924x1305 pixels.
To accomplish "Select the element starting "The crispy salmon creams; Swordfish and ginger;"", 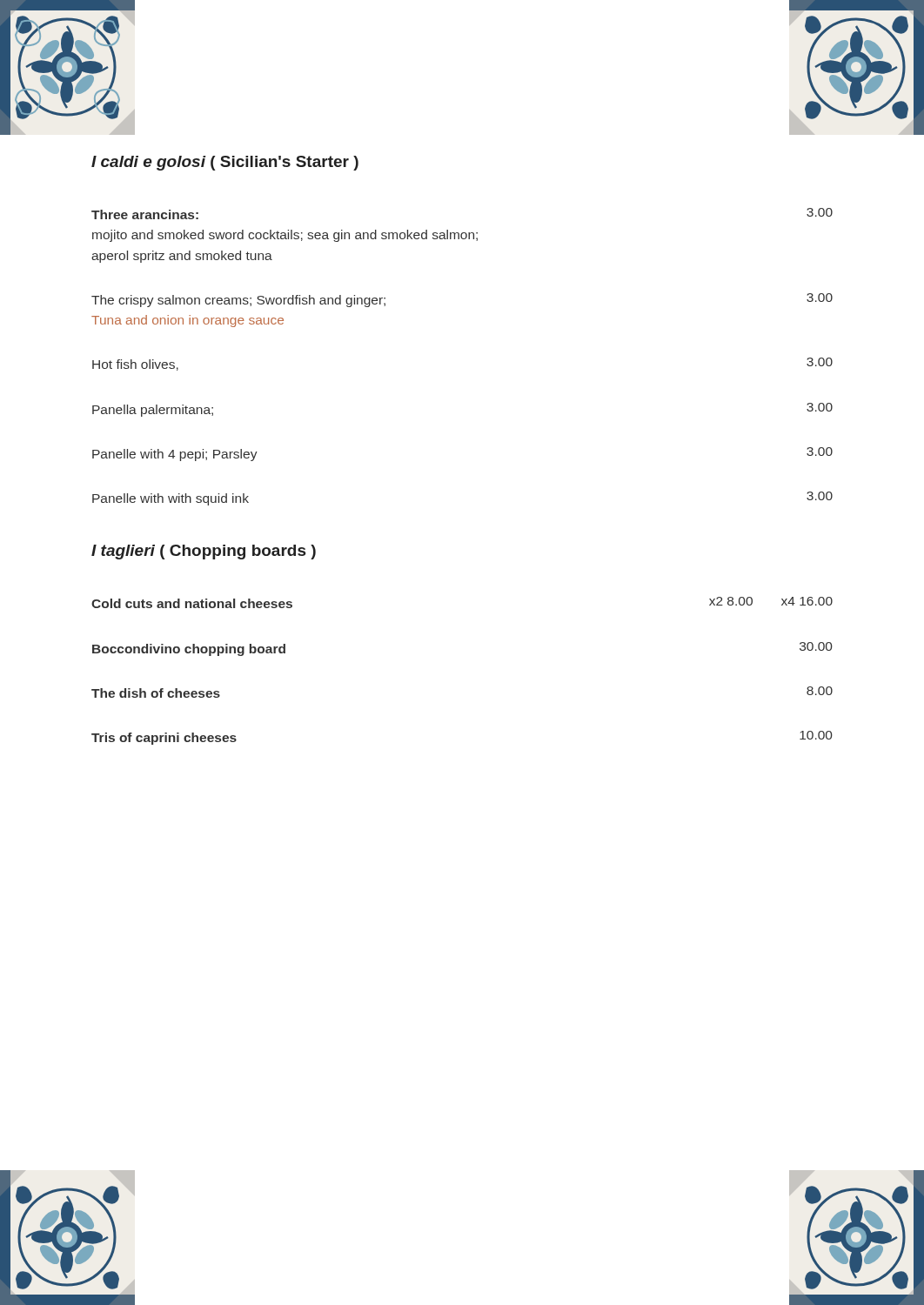I will point(236,300).
